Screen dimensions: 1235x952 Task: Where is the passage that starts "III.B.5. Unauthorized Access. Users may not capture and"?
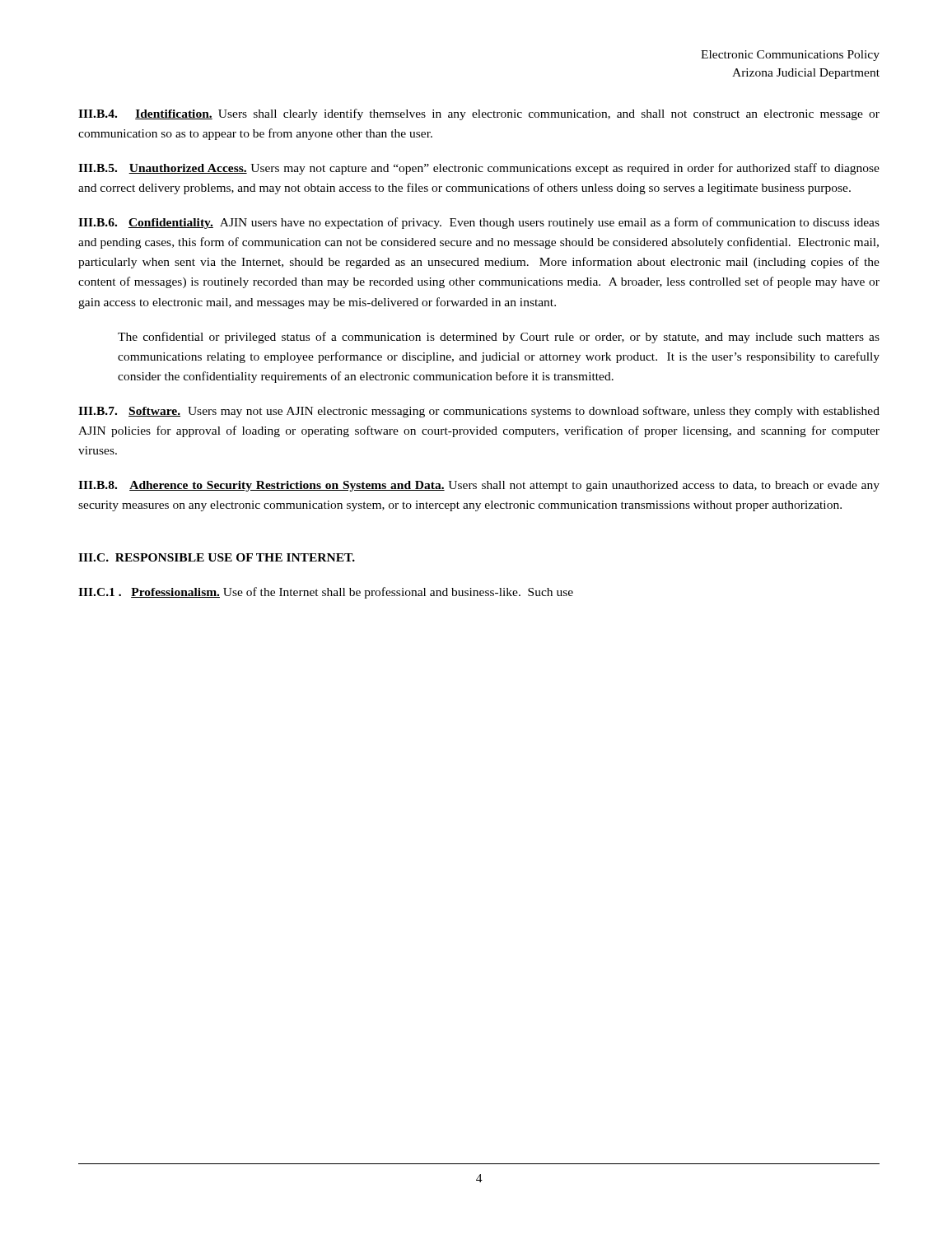point(479,178)
